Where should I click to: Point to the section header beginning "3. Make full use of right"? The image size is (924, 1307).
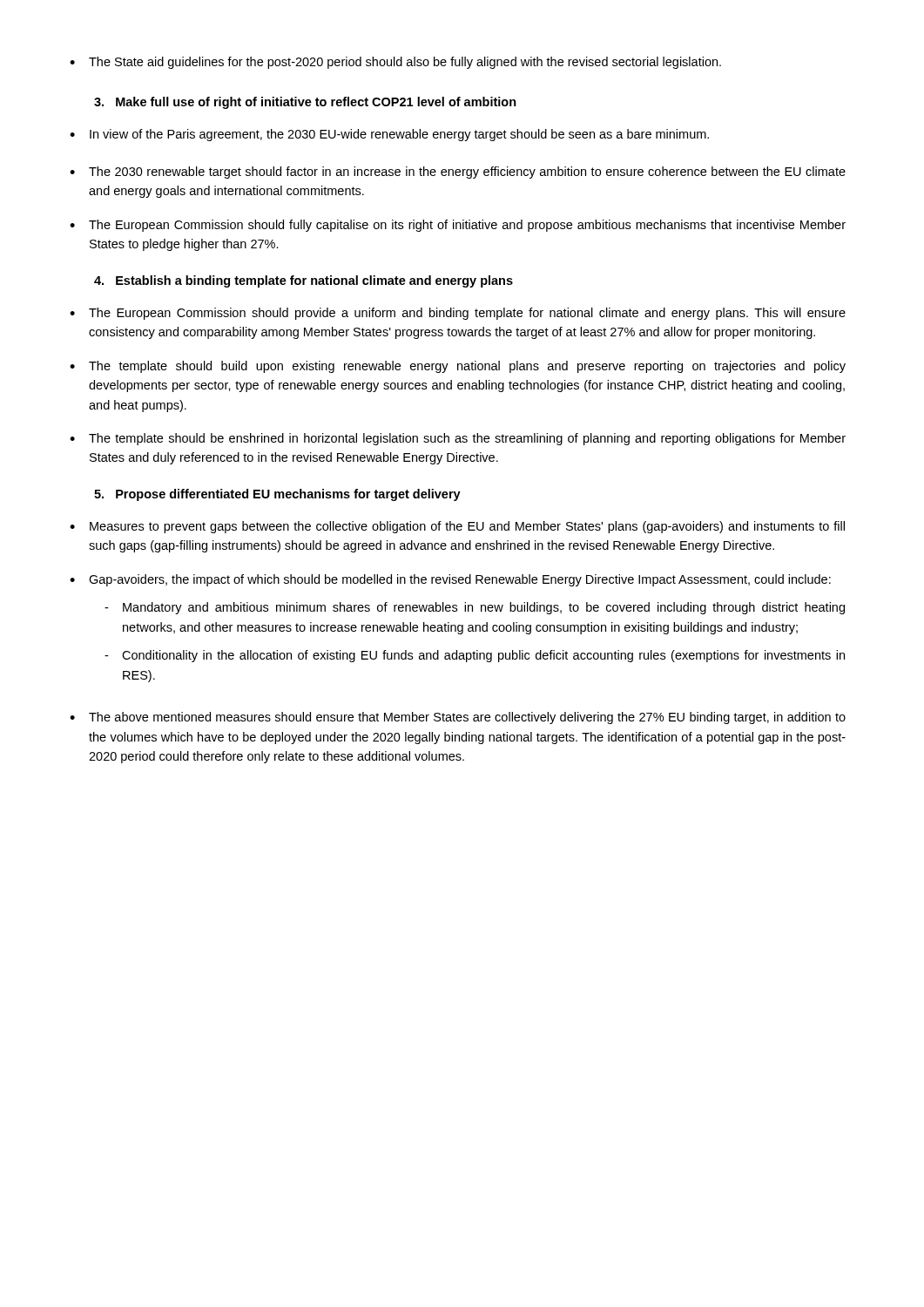305,102
